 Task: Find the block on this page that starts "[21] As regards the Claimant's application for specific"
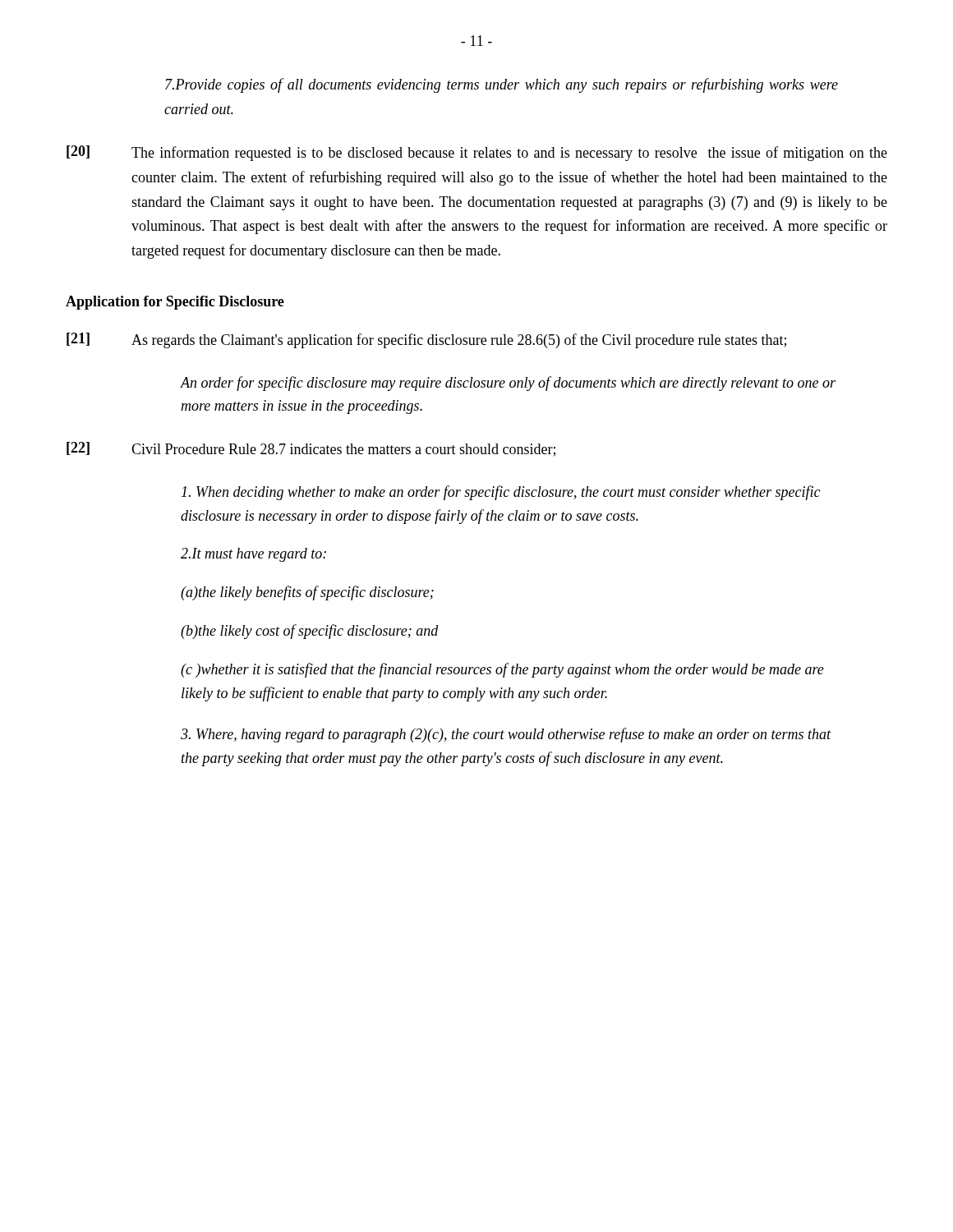click(476, 341)
